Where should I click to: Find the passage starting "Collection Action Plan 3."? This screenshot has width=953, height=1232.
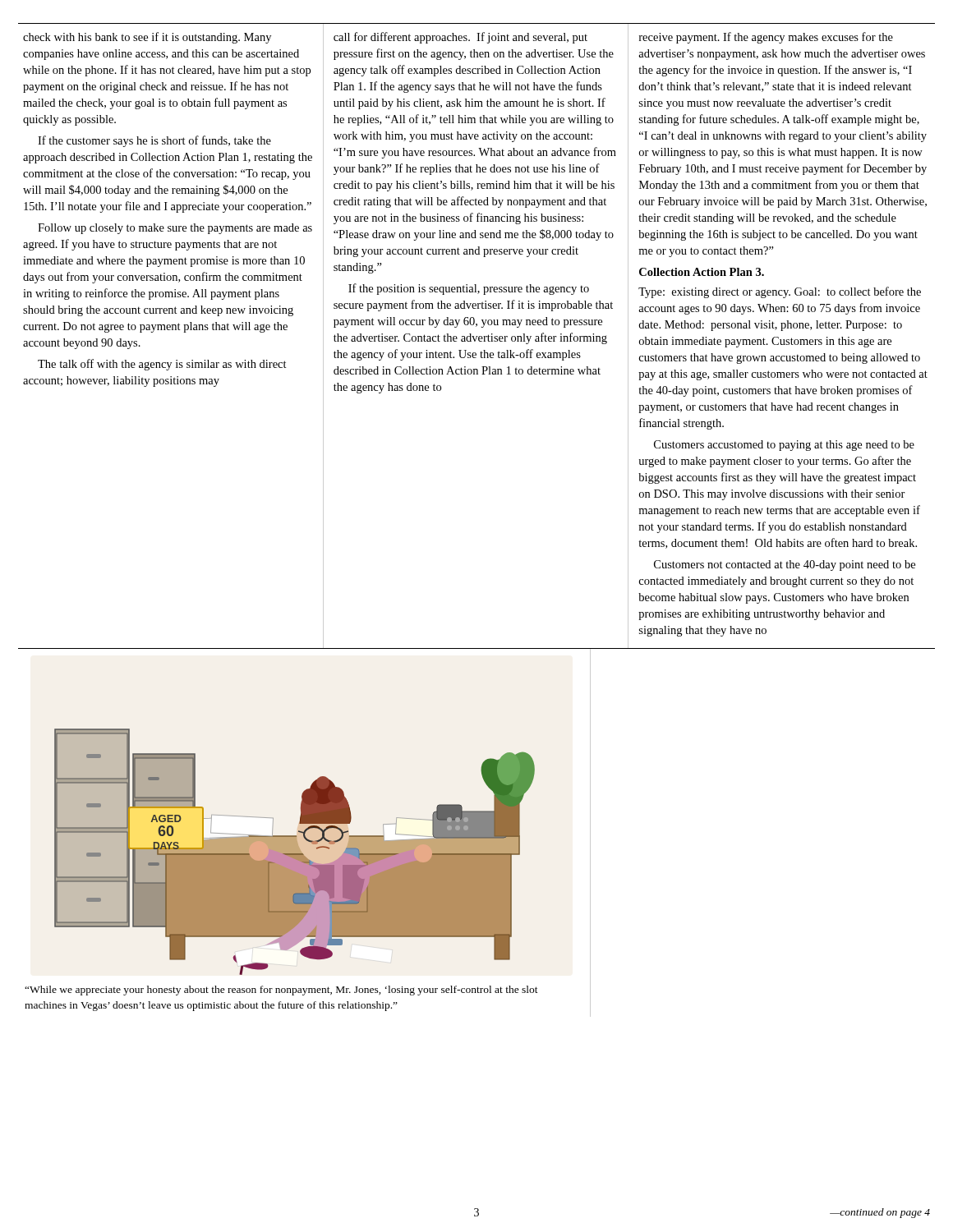tap(701, 272)
